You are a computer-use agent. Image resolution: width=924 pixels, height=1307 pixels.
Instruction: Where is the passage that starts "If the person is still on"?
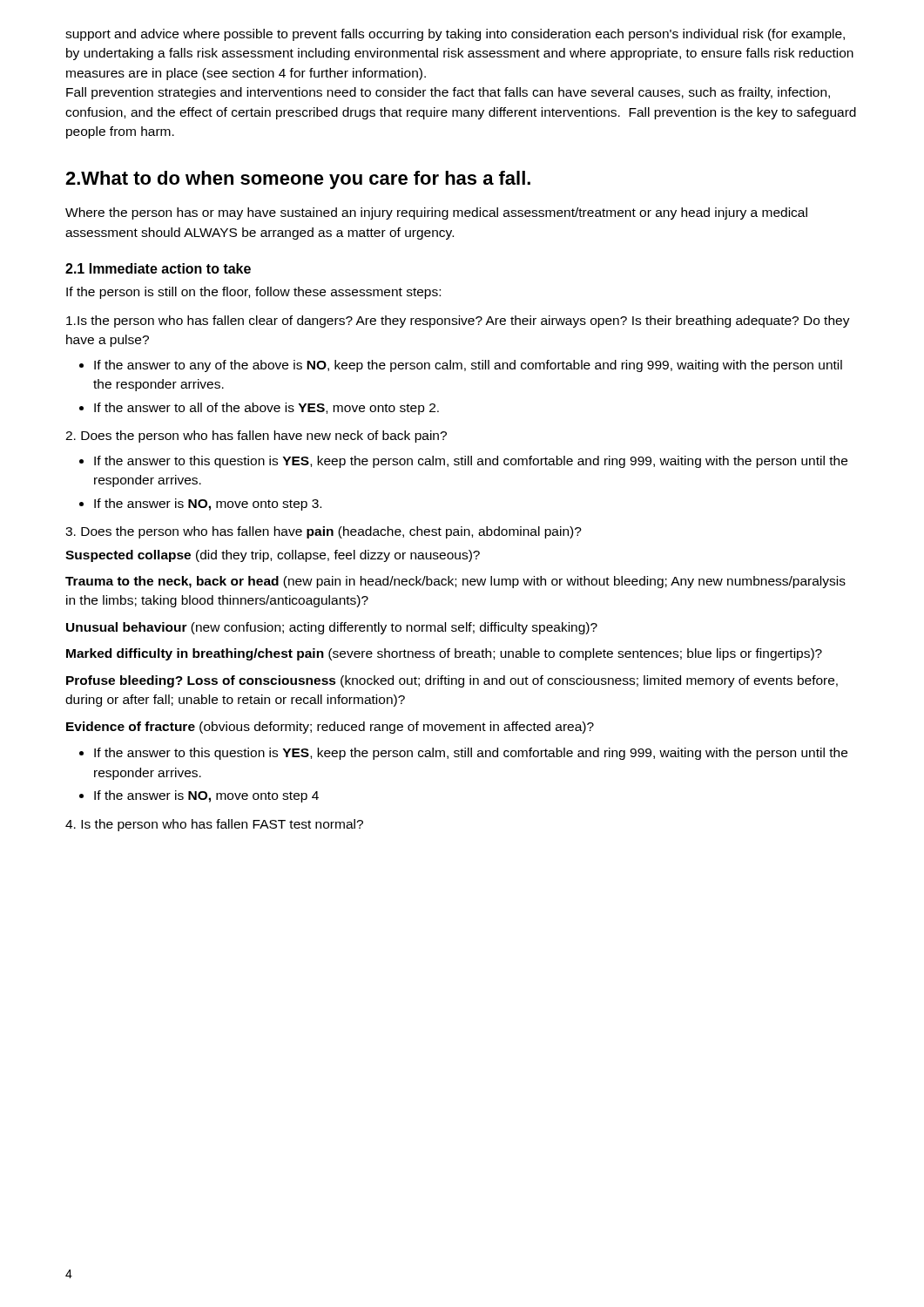click(253, 293)
